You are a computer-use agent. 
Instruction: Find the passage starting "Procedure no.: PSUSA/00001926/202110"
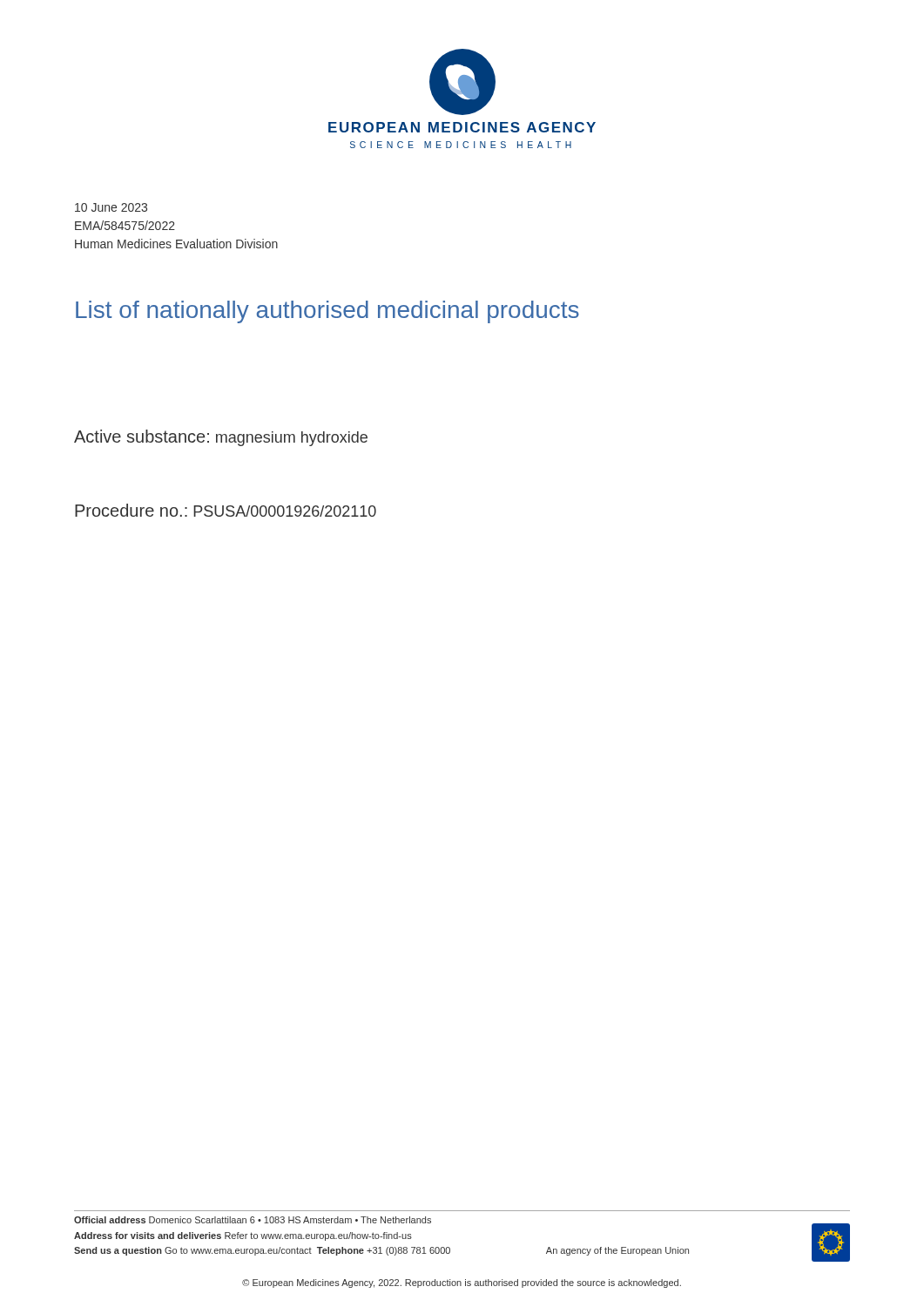click(225, 511)
